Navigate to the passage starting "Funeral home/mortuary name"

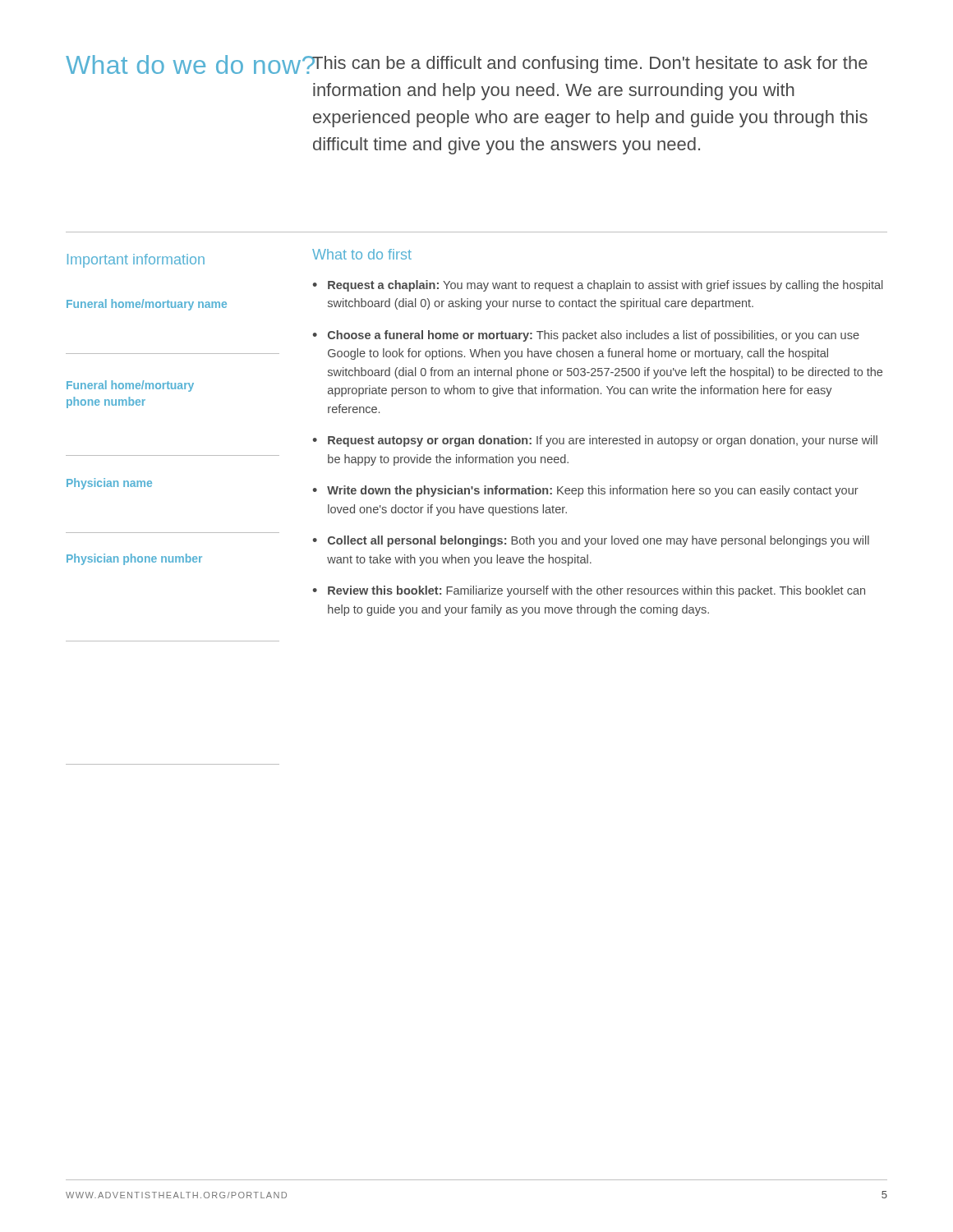click(147, 304)
